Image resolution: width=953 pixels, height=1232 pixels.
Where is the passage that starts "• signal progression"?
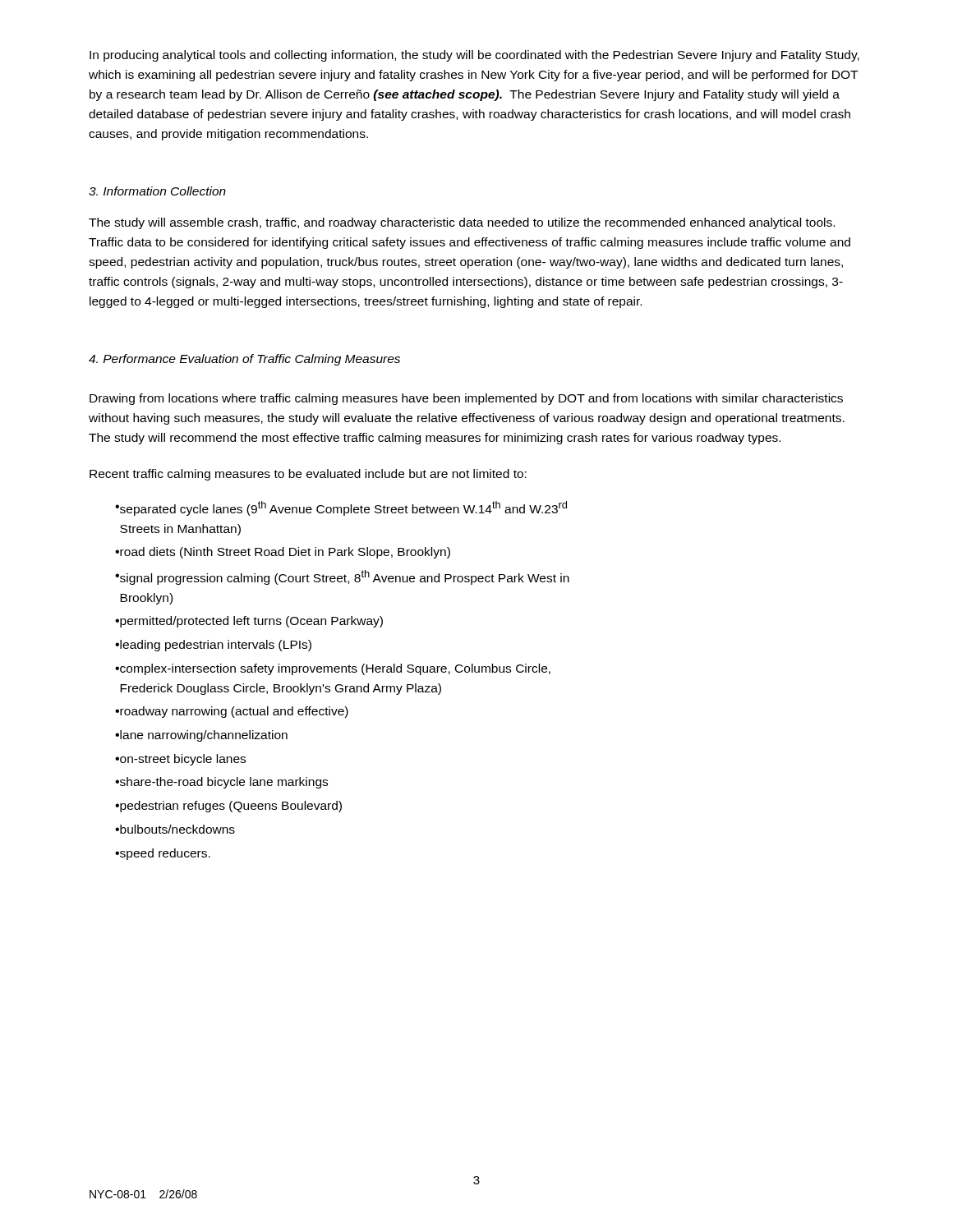point(475,587)
